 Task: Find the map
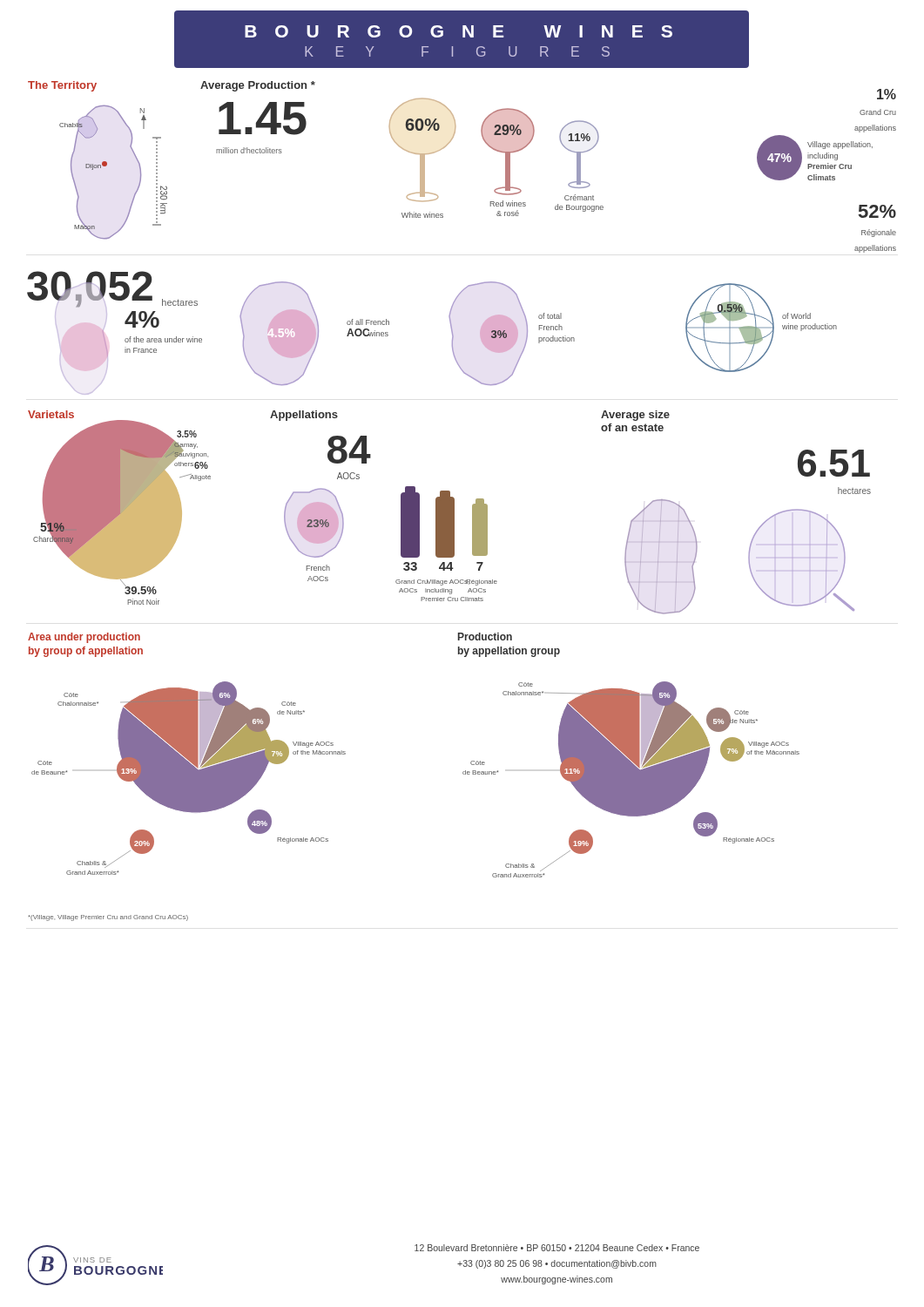pyautogui.click(x=109, y=170)
